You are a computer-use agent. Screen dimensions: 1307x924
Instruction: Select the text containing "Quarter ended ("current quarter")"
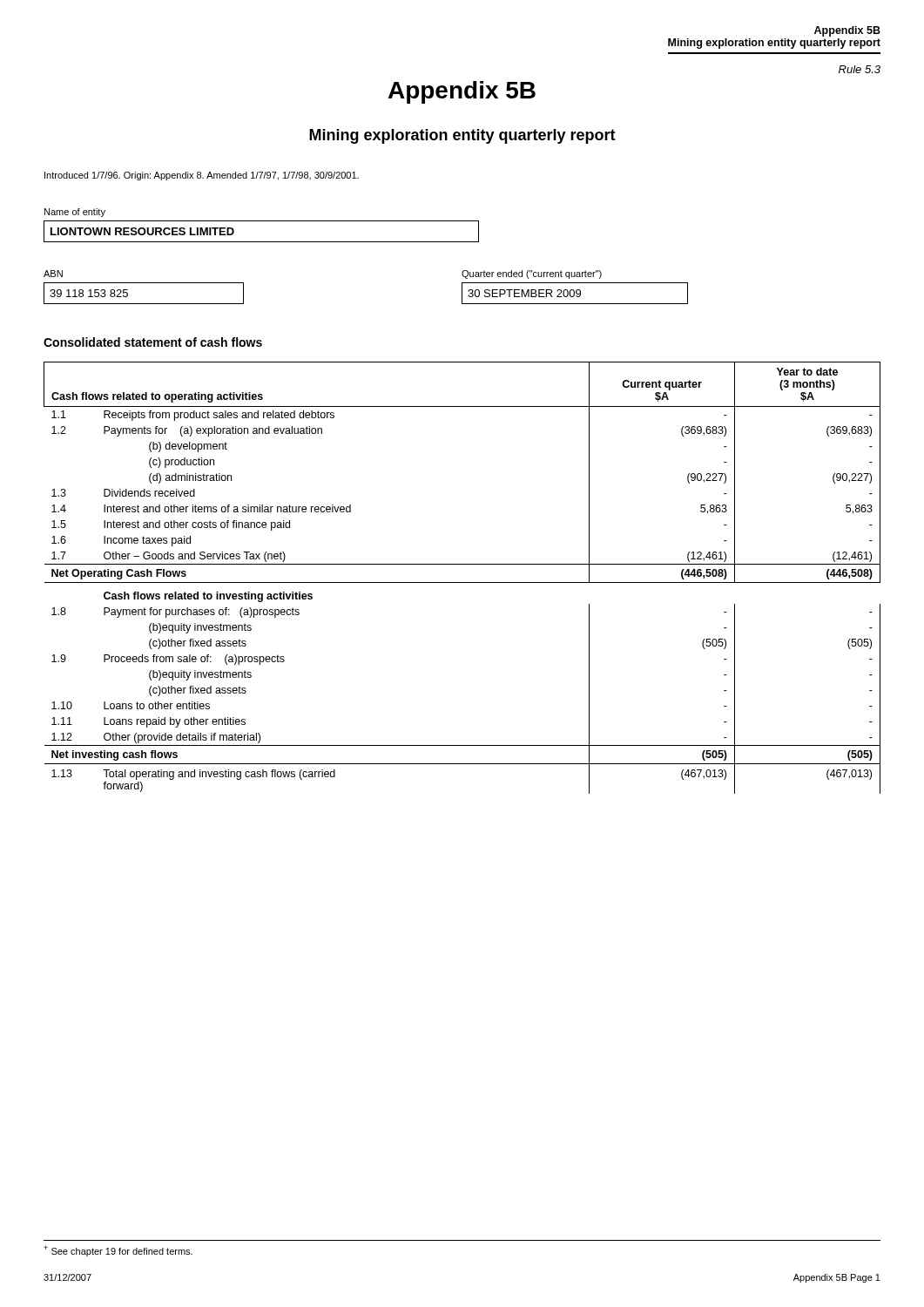pos(532,274)
